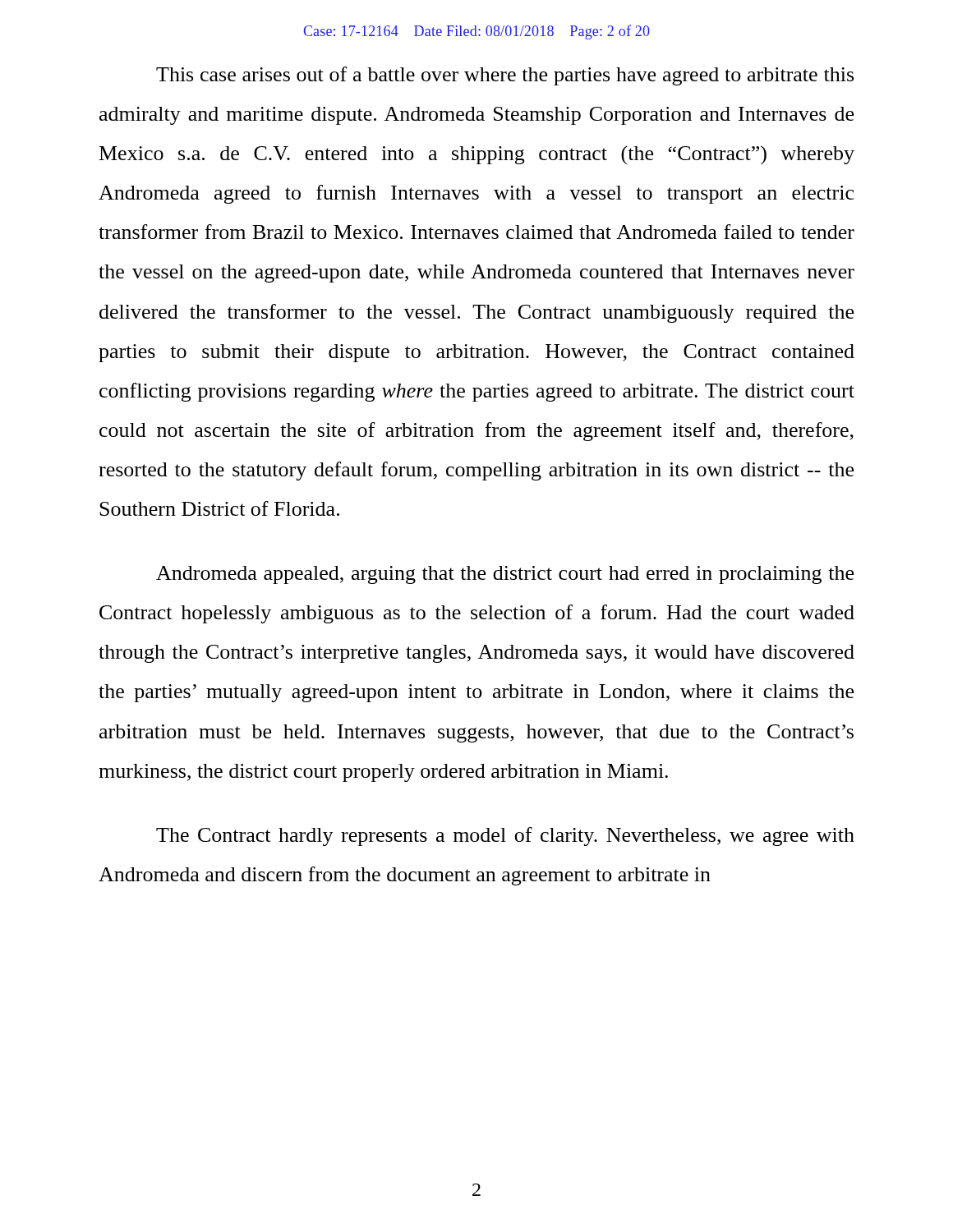Find the block on this page that starts "The Contract hardly"
Image resolution: width=953 pixels, height=1232 pixels.
(505, 837)
